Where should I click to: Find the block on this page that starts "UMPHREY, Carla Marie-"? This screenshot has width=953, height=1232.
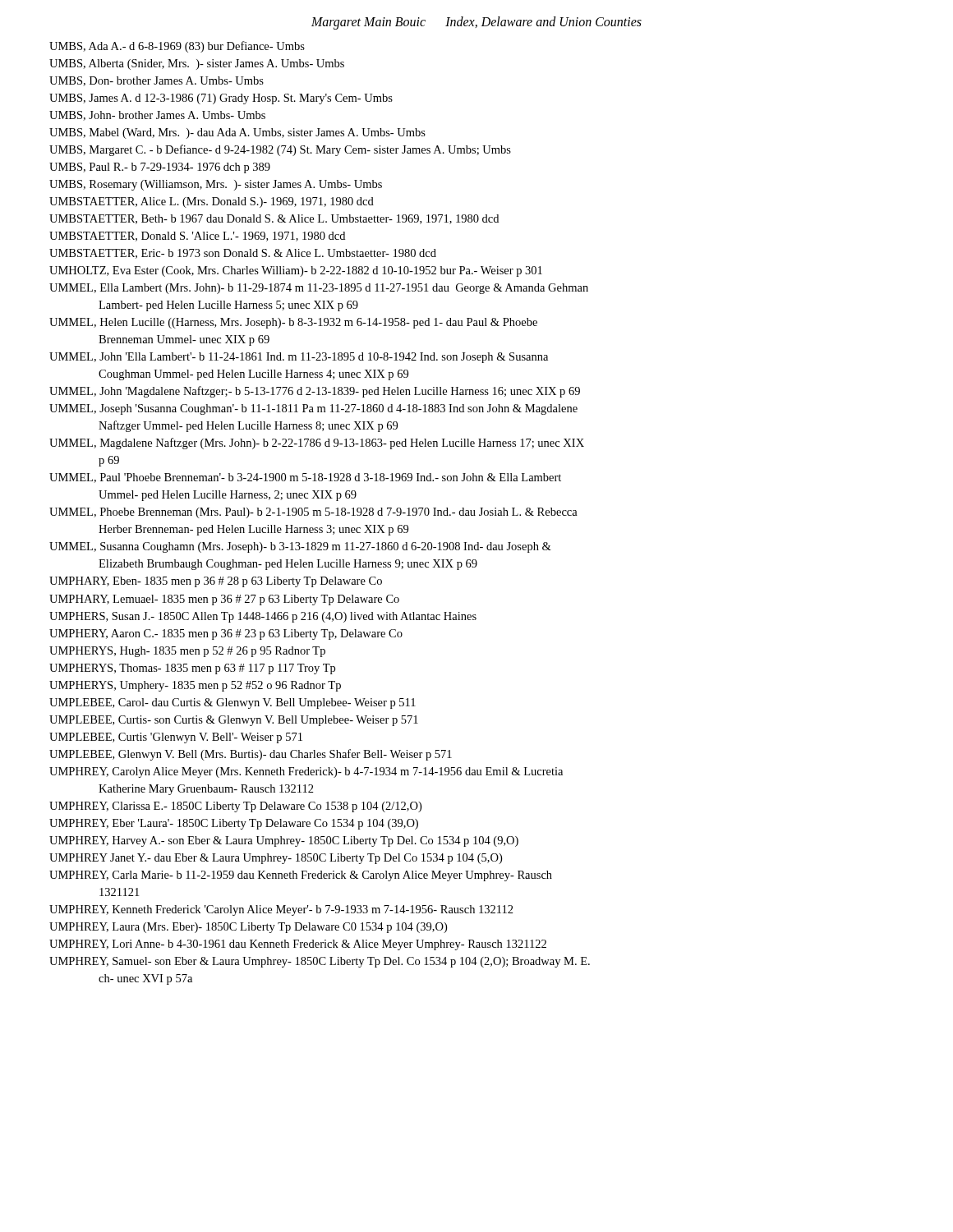pyautogui.click(x=301, y=883)
